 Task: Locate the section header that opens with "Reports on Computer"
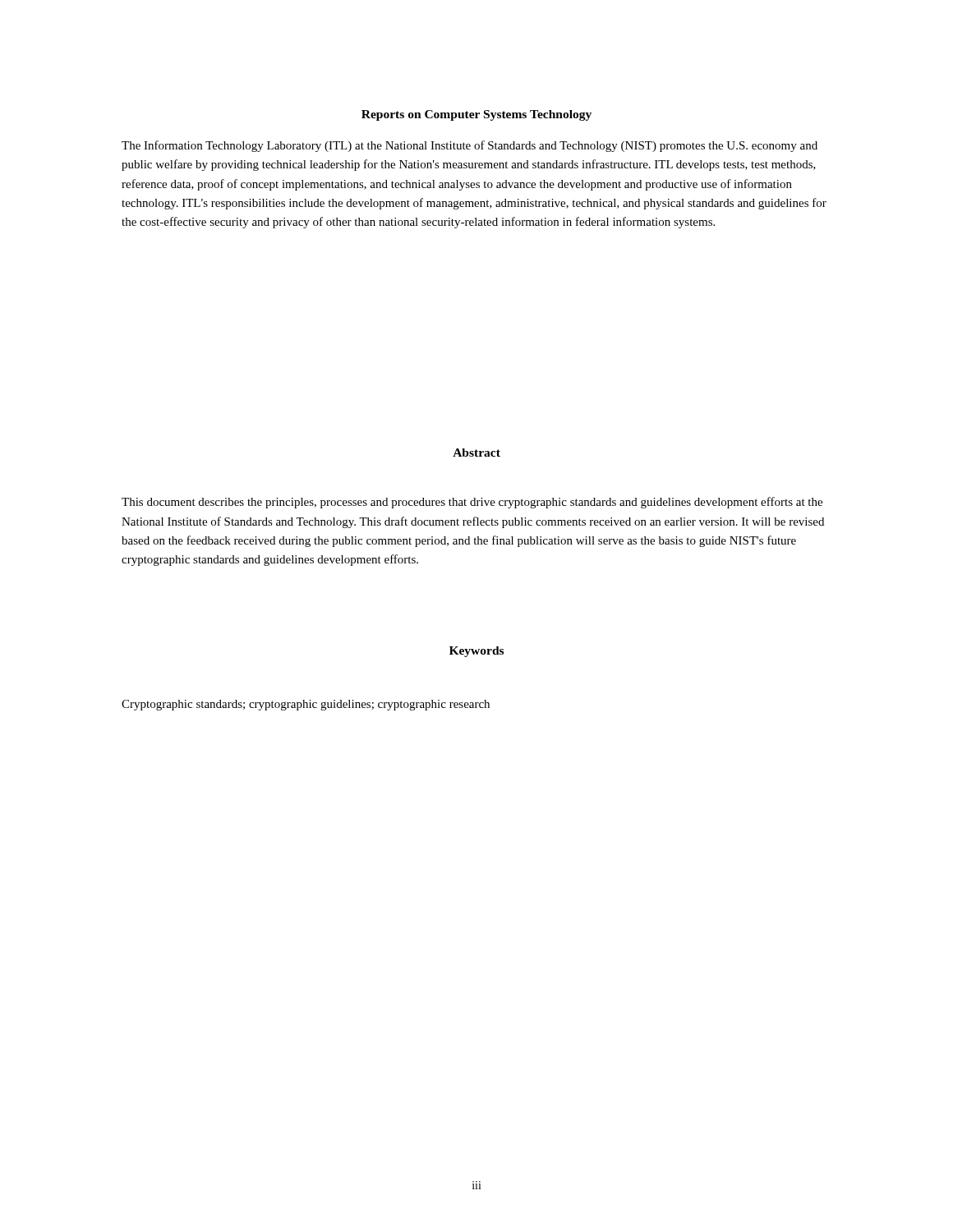coord(476,114)
